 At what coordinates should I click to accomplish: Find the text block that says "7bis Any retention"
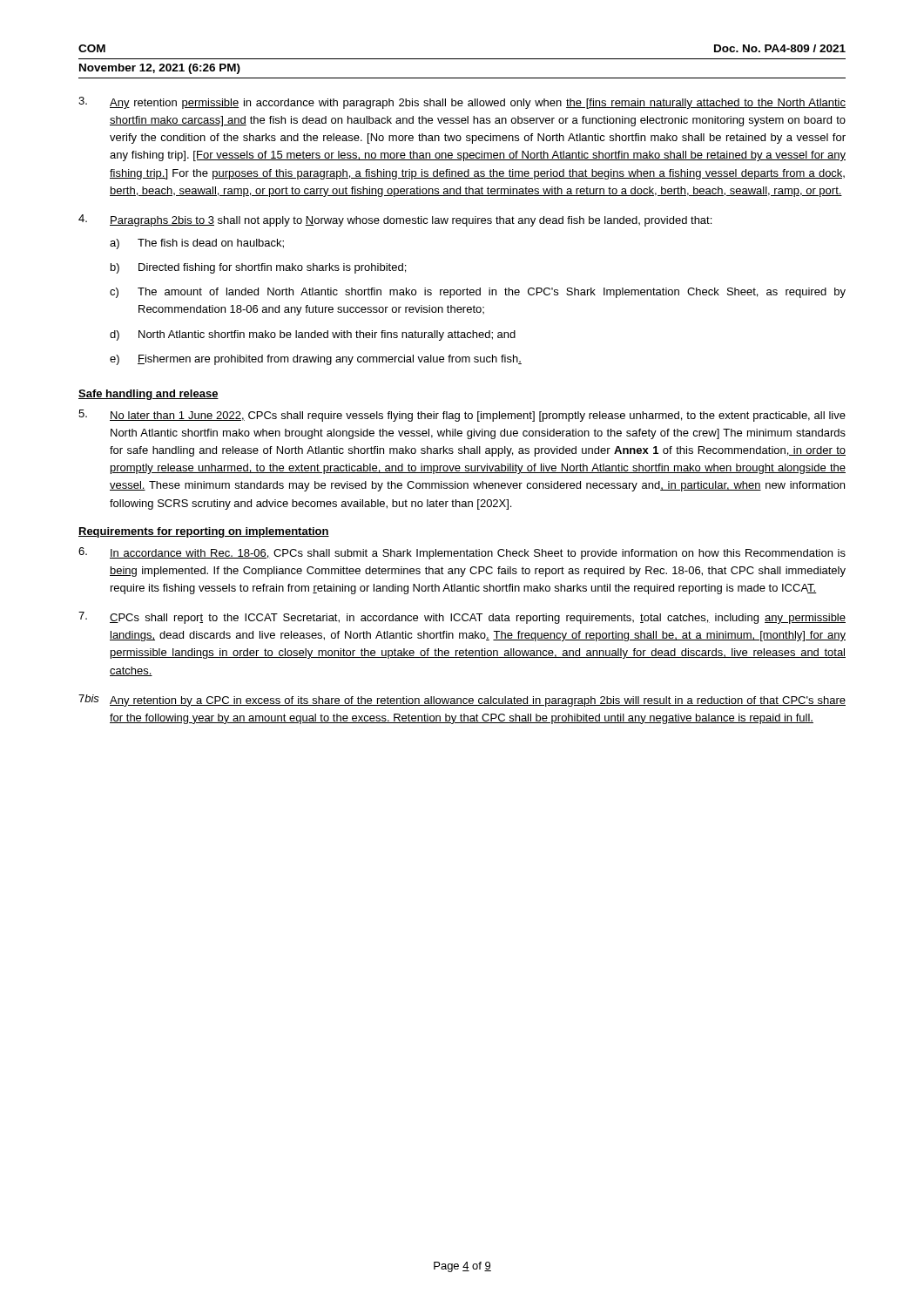coord(462,709)
